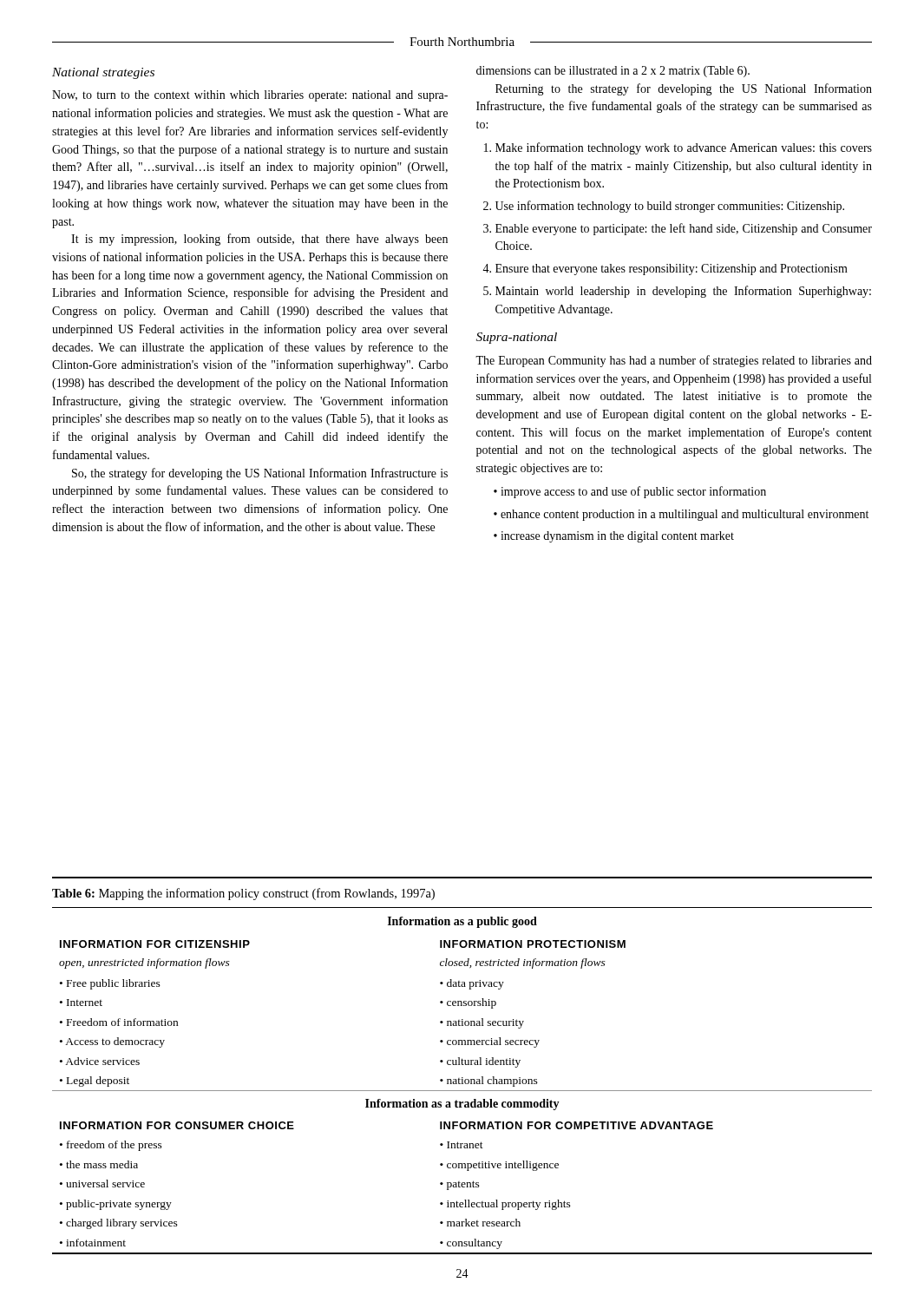Point to the passage starting "dimensions can be illustrated in a 2 x"
This screenshot has width=924, height=1302.
point(674,98)
